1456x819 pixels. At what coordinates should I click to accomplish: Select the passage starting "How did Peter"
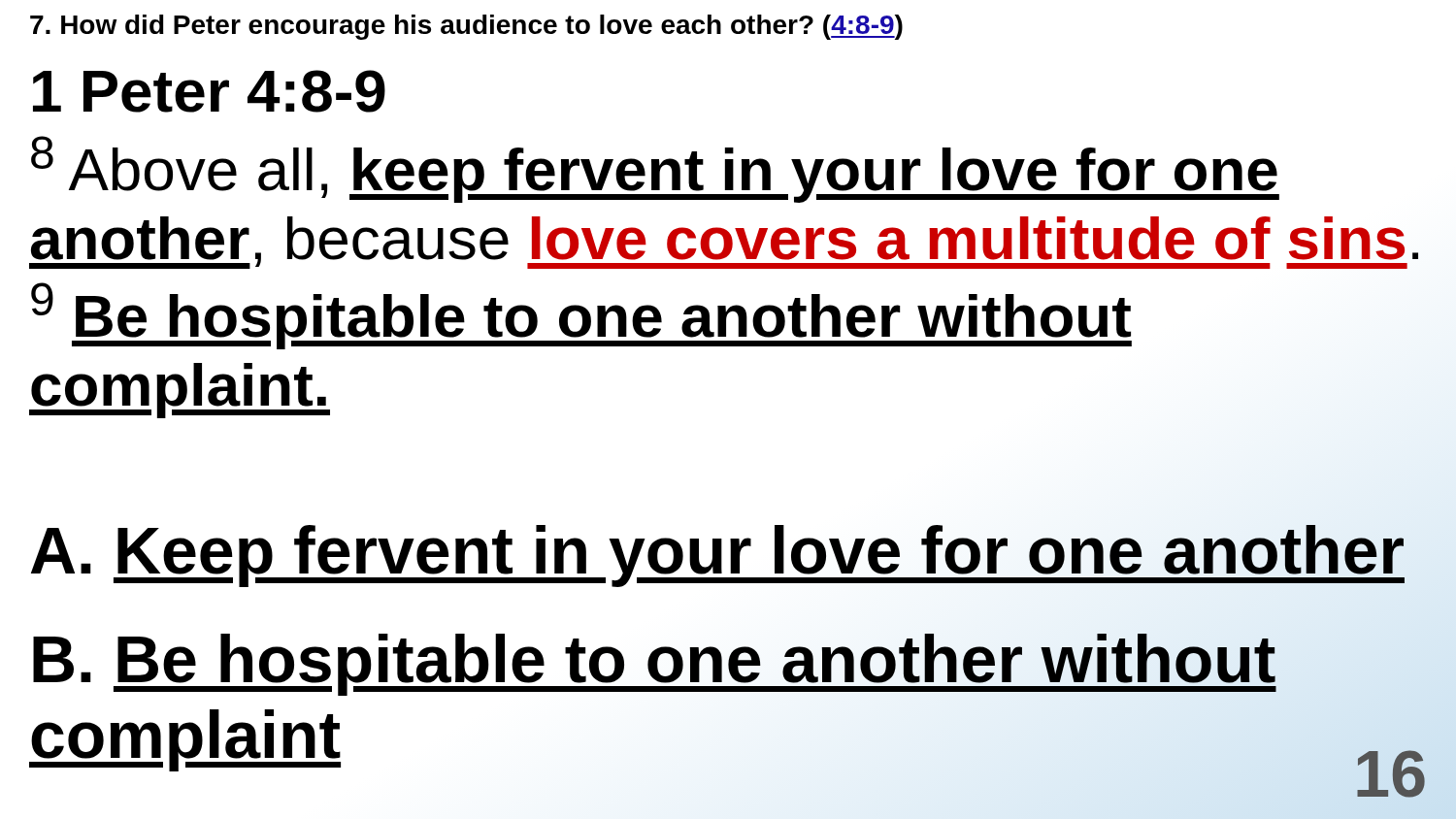click(466, 25)
